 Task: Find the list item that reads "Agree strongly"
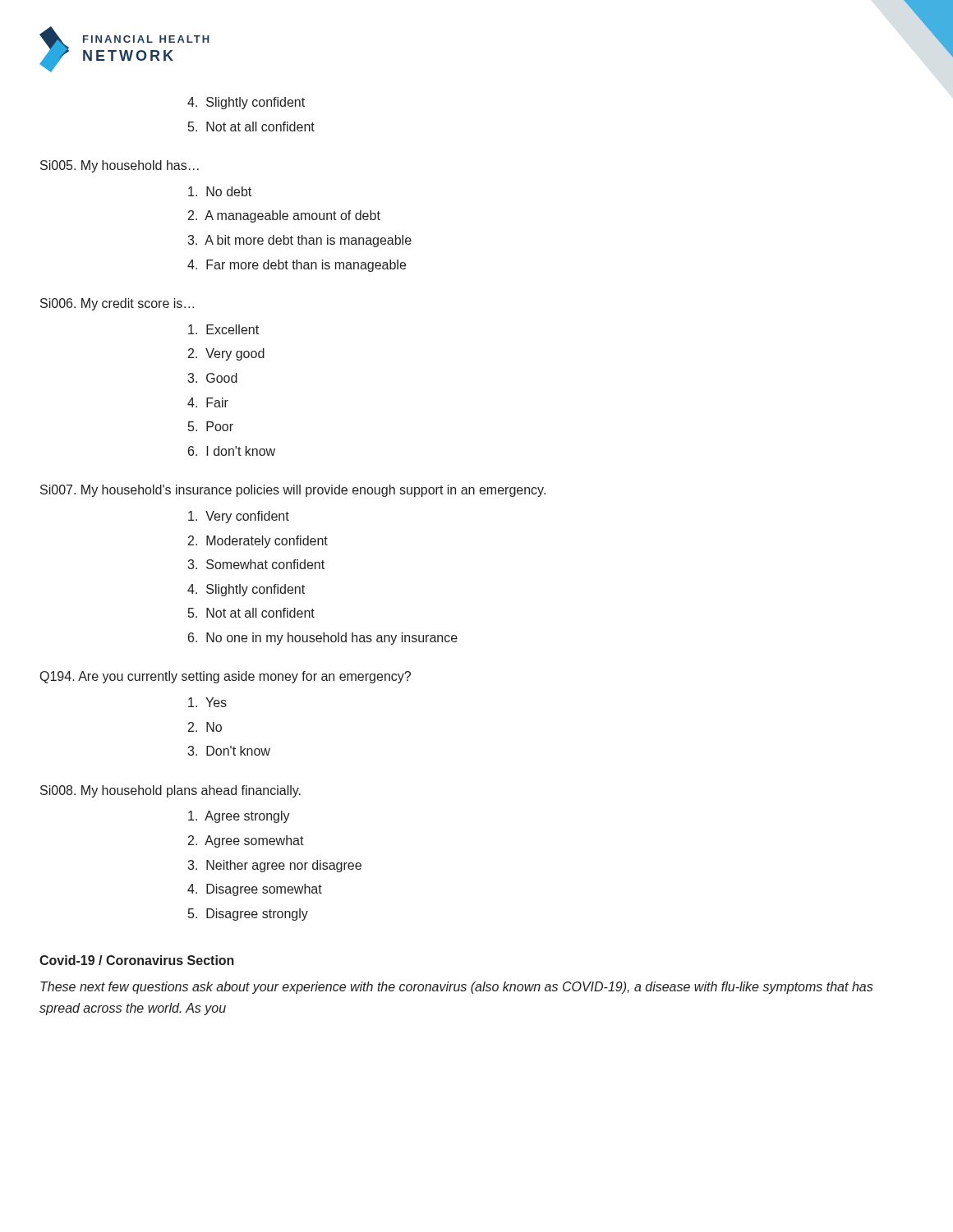[238, 816]
